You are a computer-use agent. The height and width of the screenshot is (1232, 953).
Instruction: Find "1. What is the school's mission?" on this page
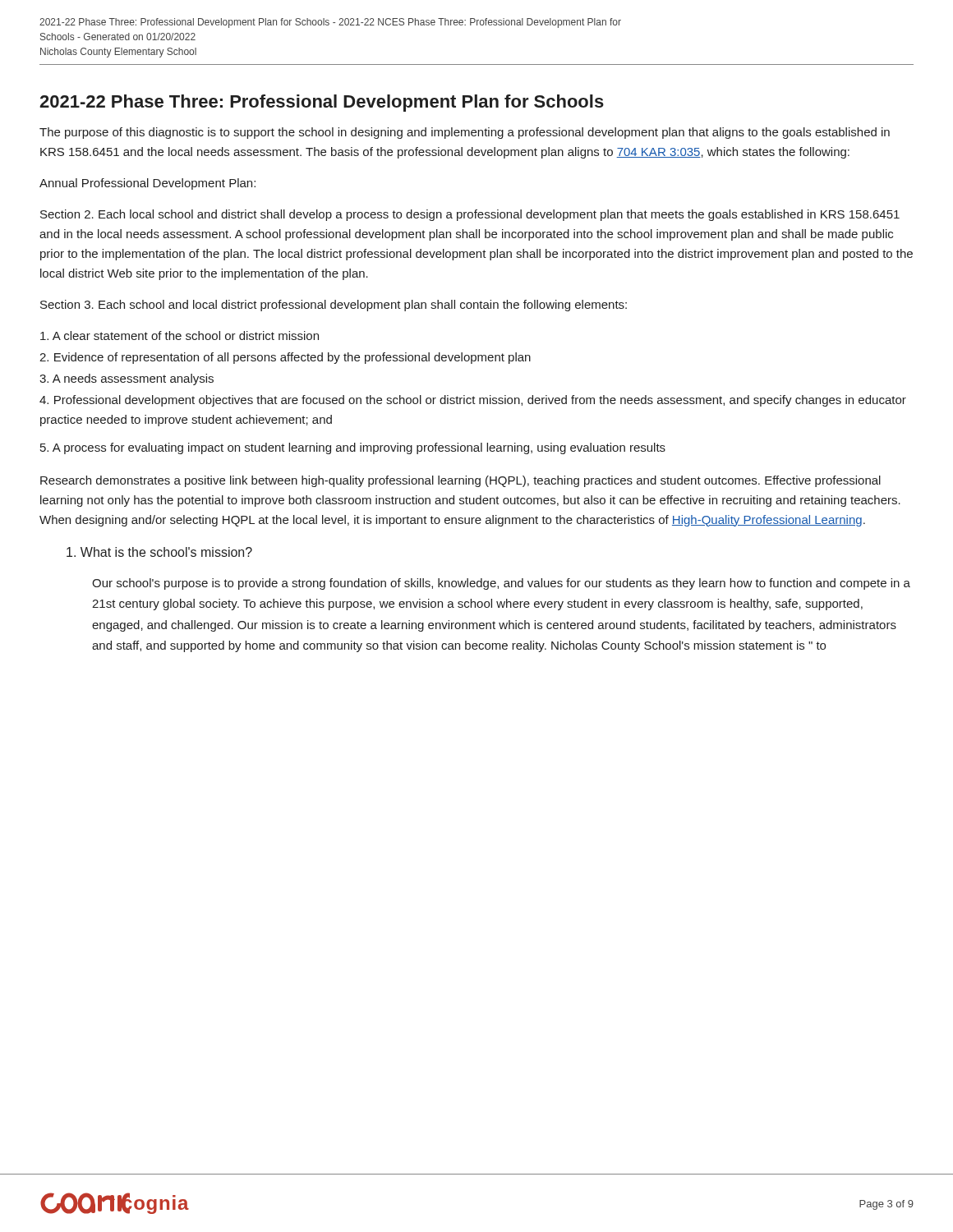point(159,552)
